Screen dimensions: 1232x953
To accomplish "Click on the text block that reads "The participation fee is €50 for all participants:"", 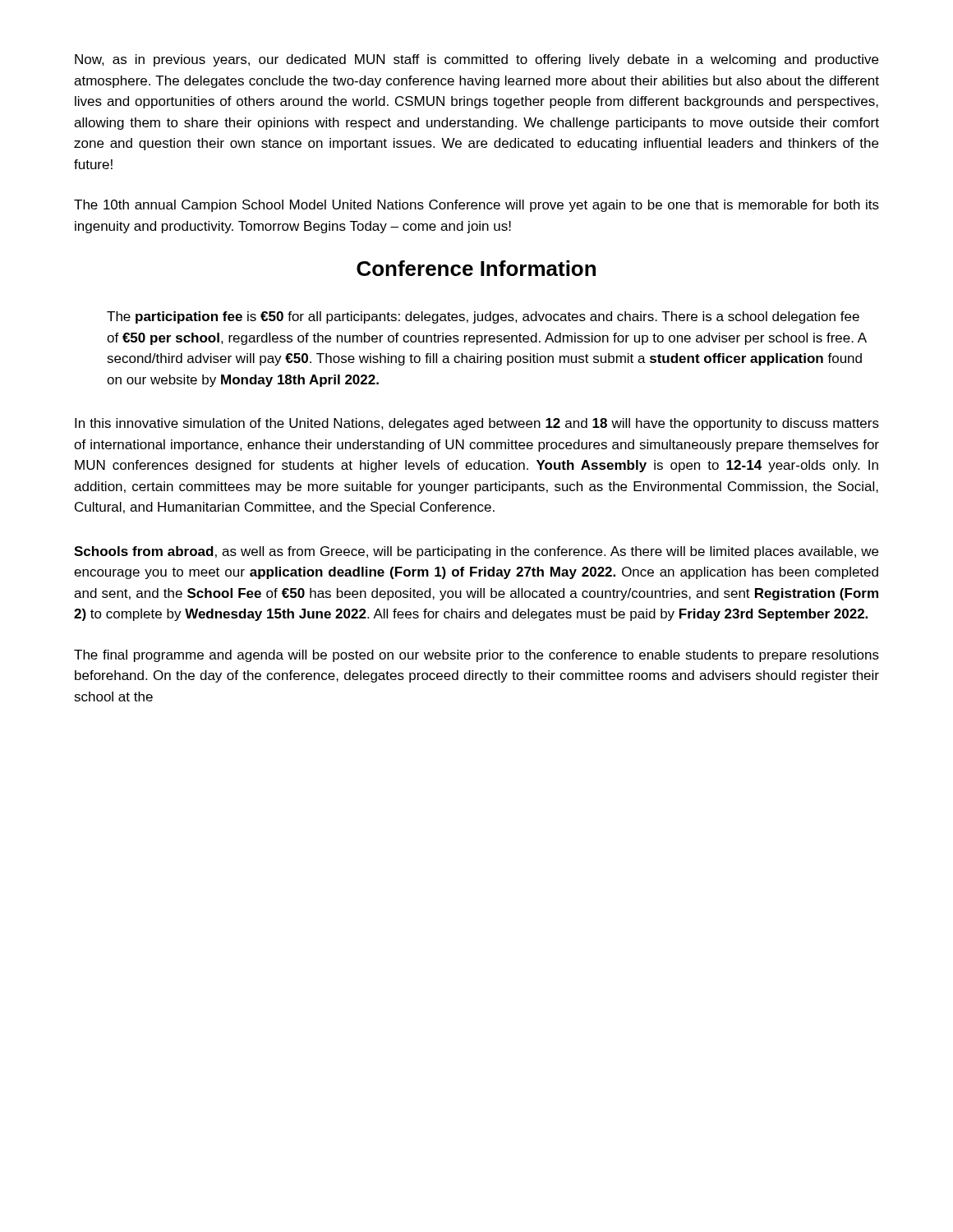I will point(486,348).
